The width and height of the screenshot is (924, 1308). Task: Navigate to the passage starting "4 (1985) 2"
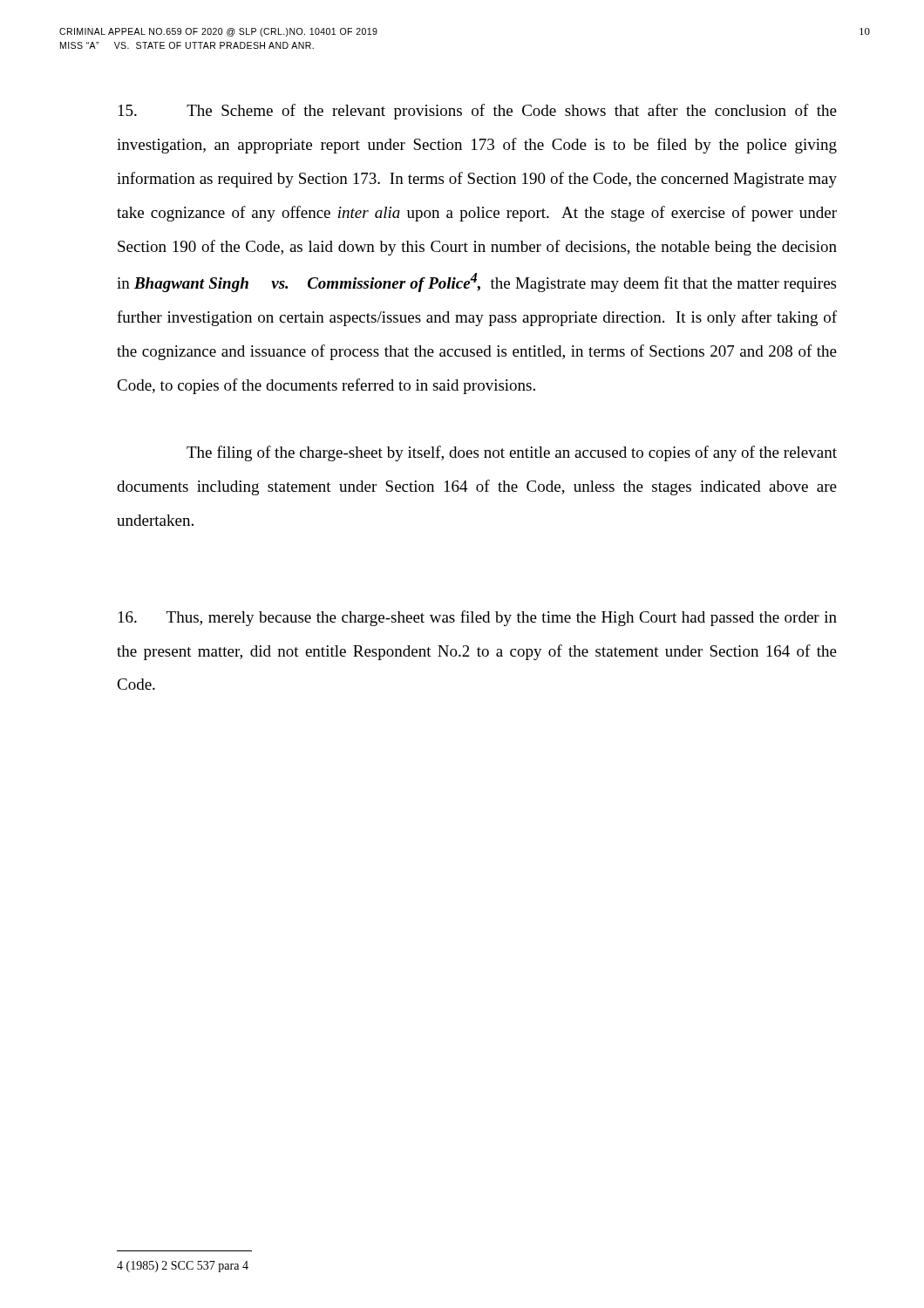pos(183,1266)
